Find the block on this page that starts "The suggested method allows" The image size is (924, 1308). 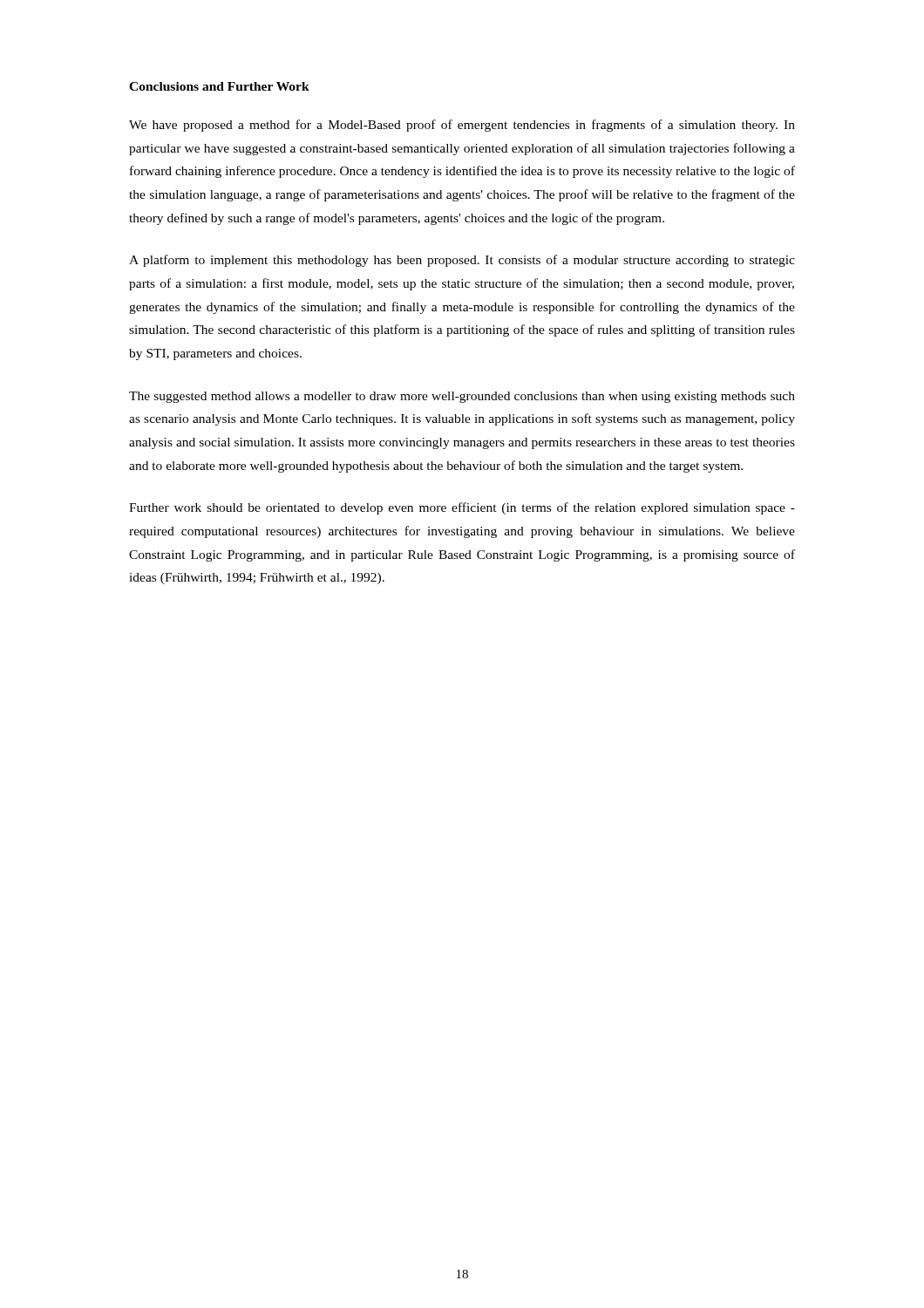pyautogui.click(x=462, y=430)
